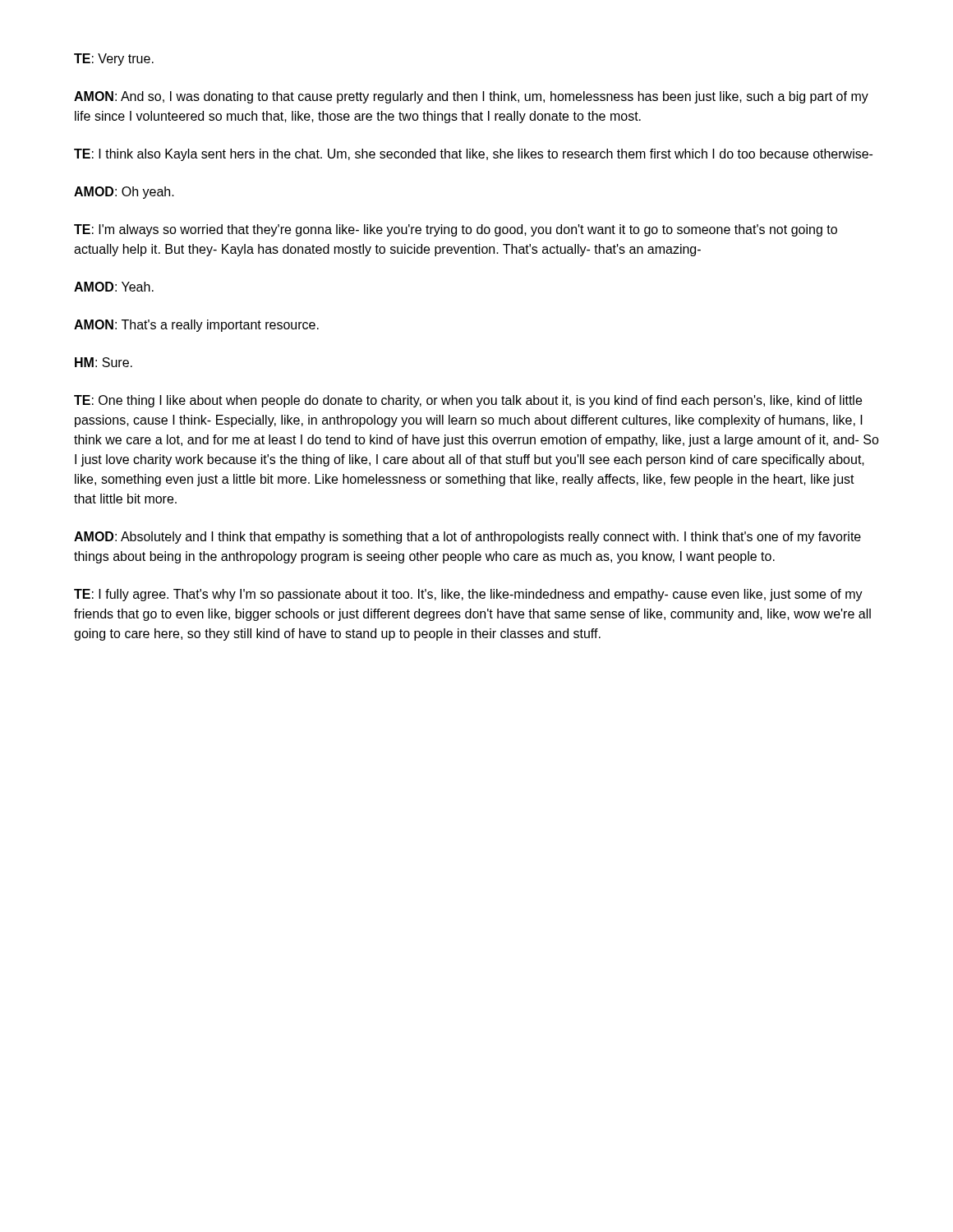
Task: Locate the block of text that opens with "AMON: That's a really important"
Action: tap(197, 325)
